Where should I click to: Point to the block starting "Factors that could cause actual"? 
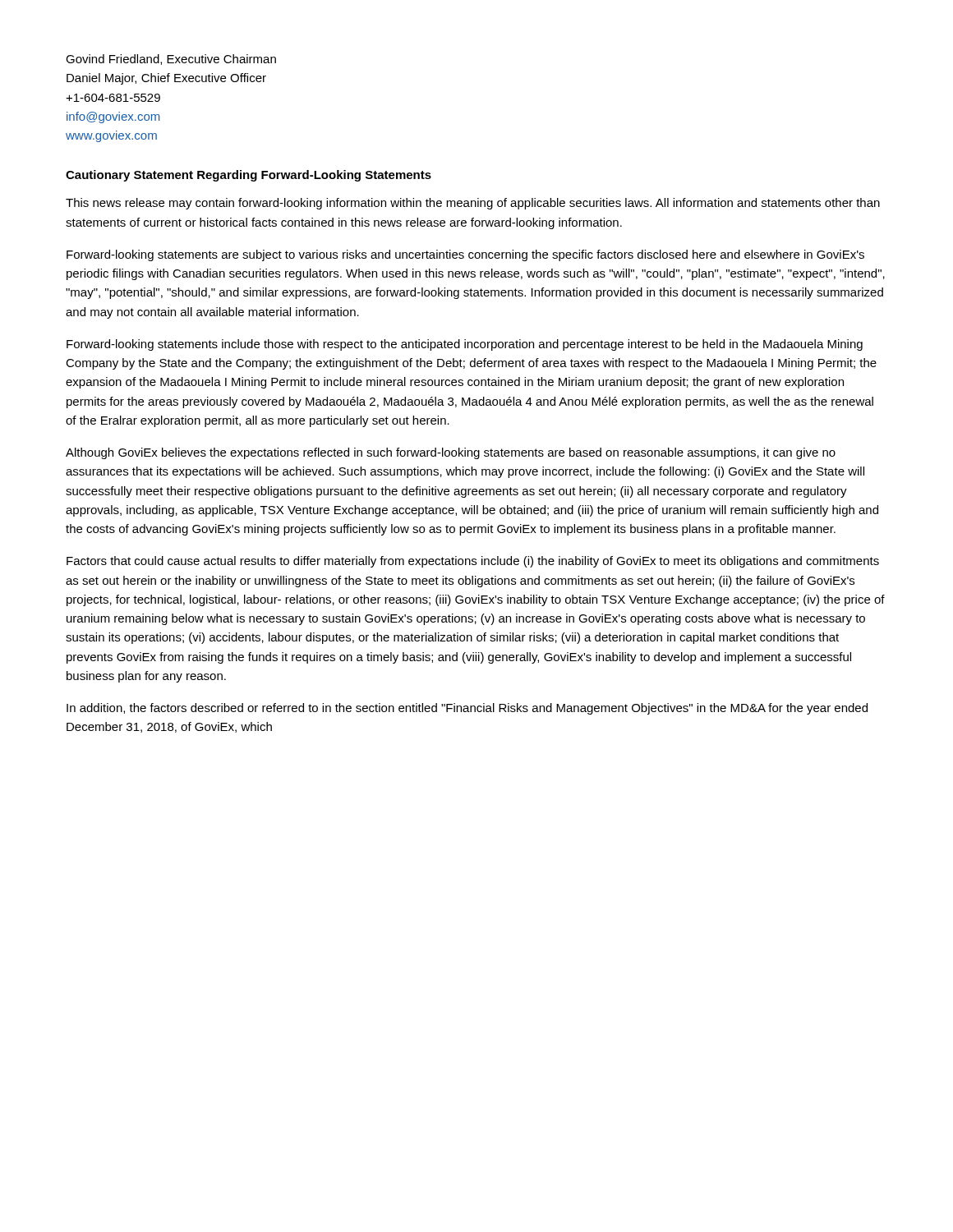click(475, 618)
